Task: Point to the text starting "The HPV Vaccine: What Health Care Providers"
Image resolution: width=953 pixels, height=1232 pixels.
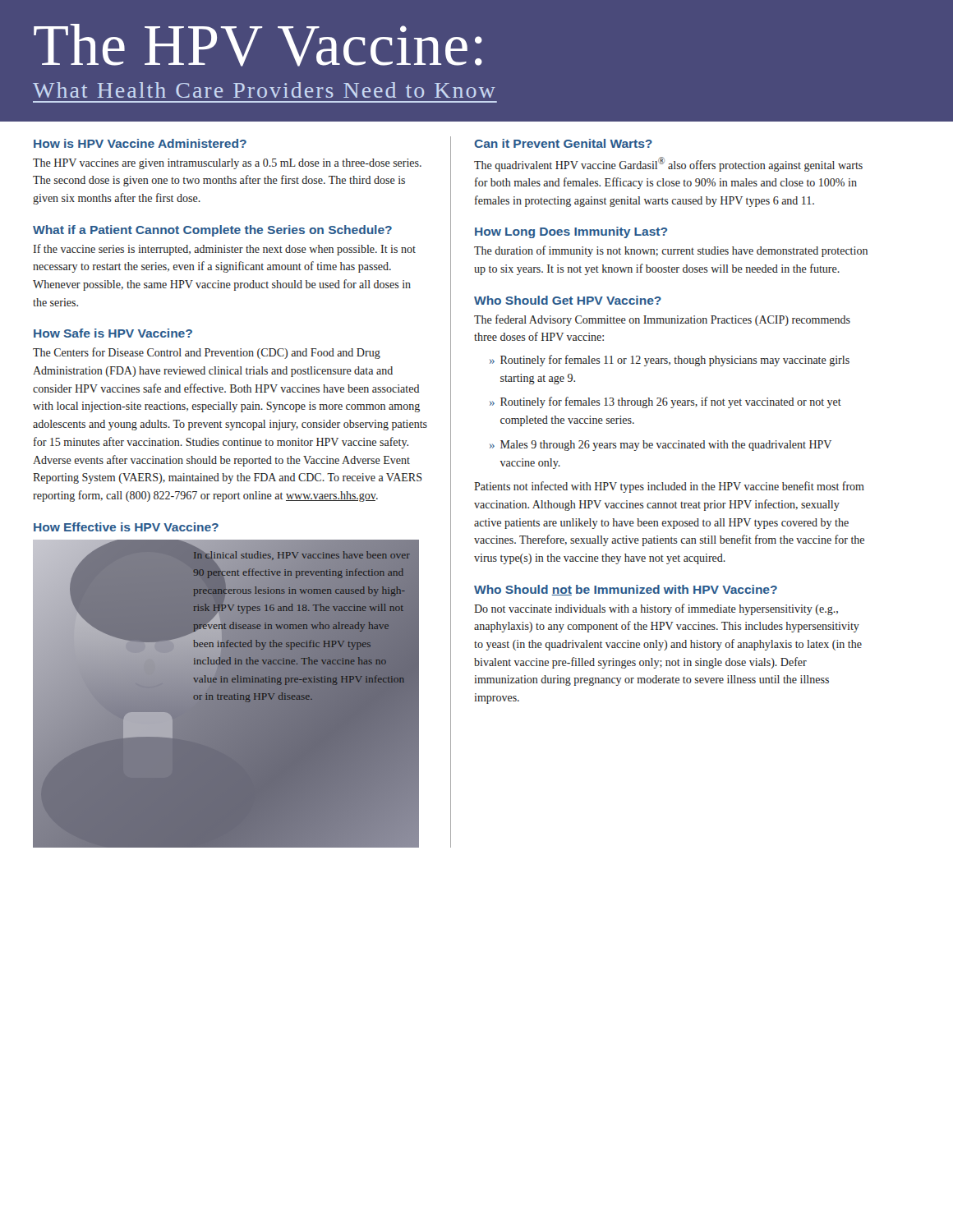Action: [x=476, y=58]
